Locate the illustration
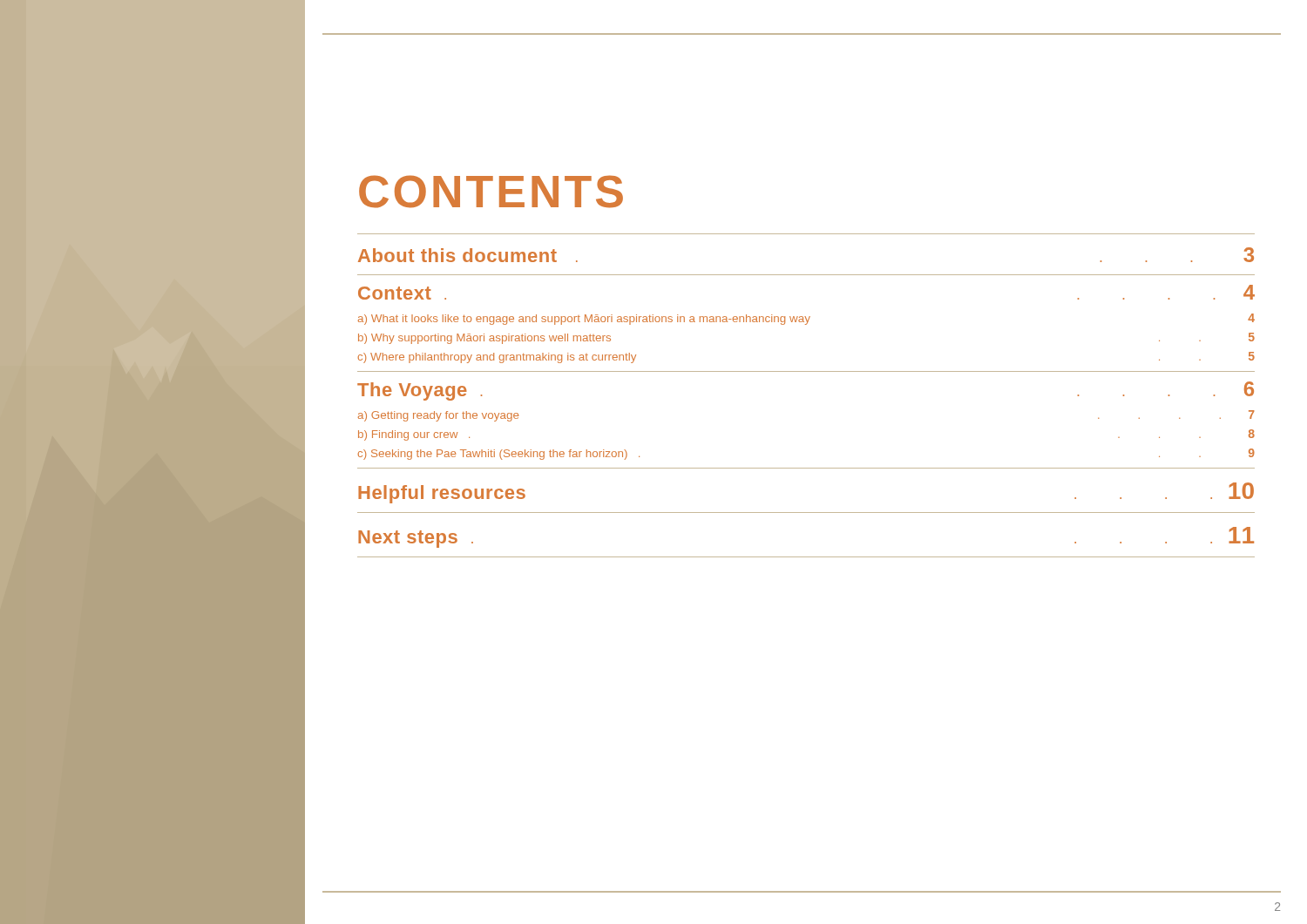This screenshot has height=924, width=1307. [x=152, y=462]
